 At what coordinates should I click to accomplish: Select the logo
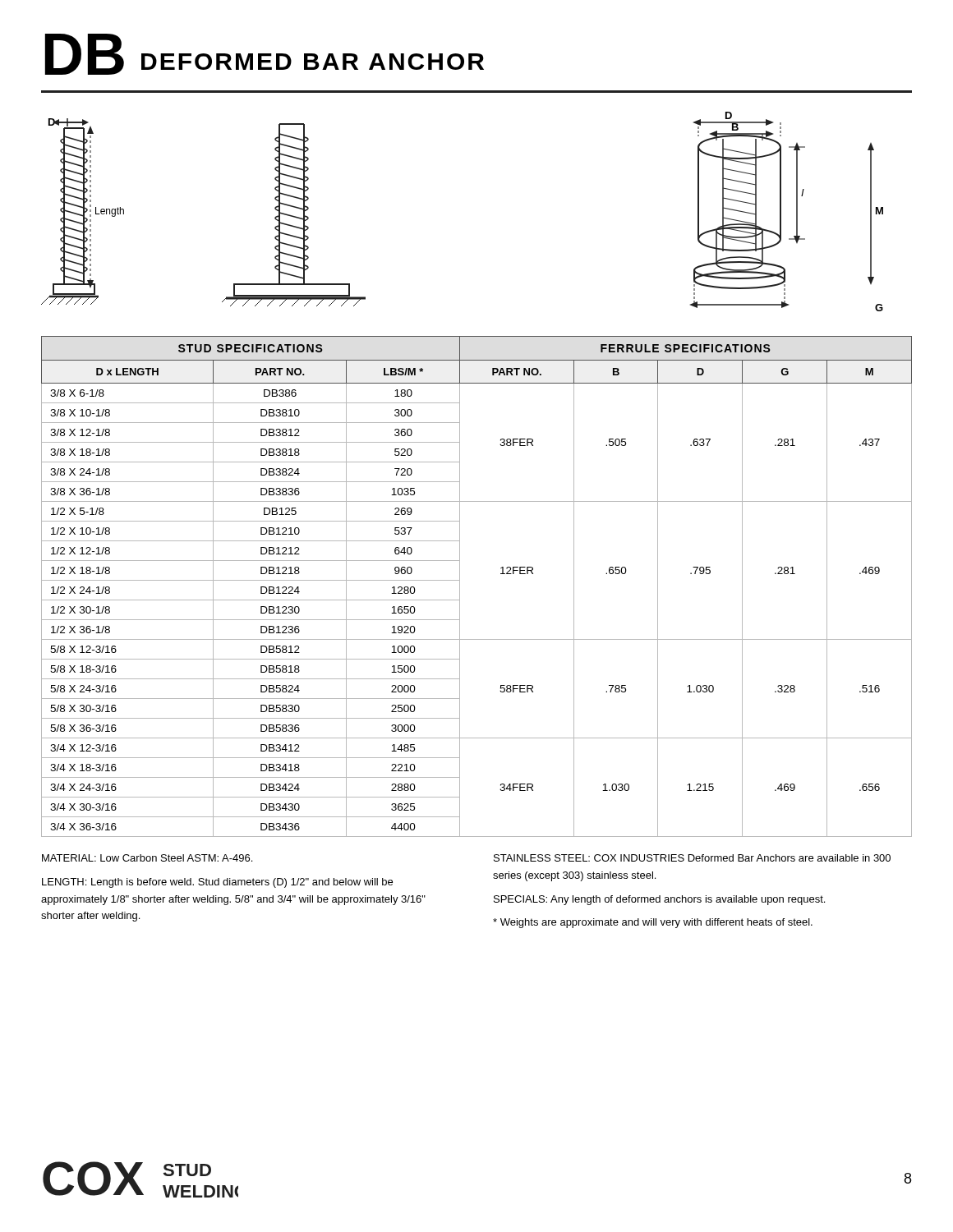coord(140,1179)
